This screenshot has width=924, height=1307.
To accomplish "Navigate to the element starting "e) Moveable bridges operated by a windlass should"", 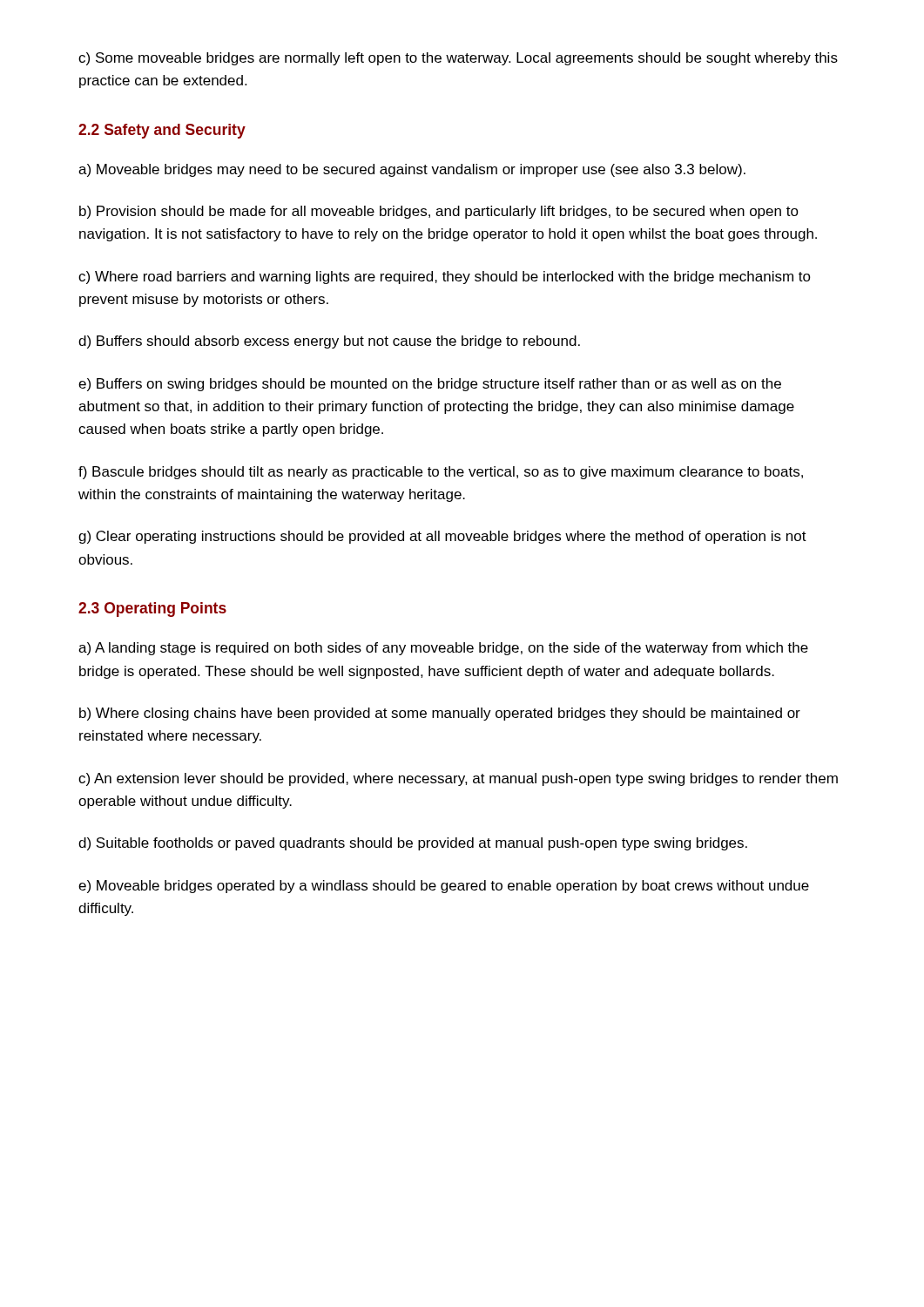I will pos(444,897).
